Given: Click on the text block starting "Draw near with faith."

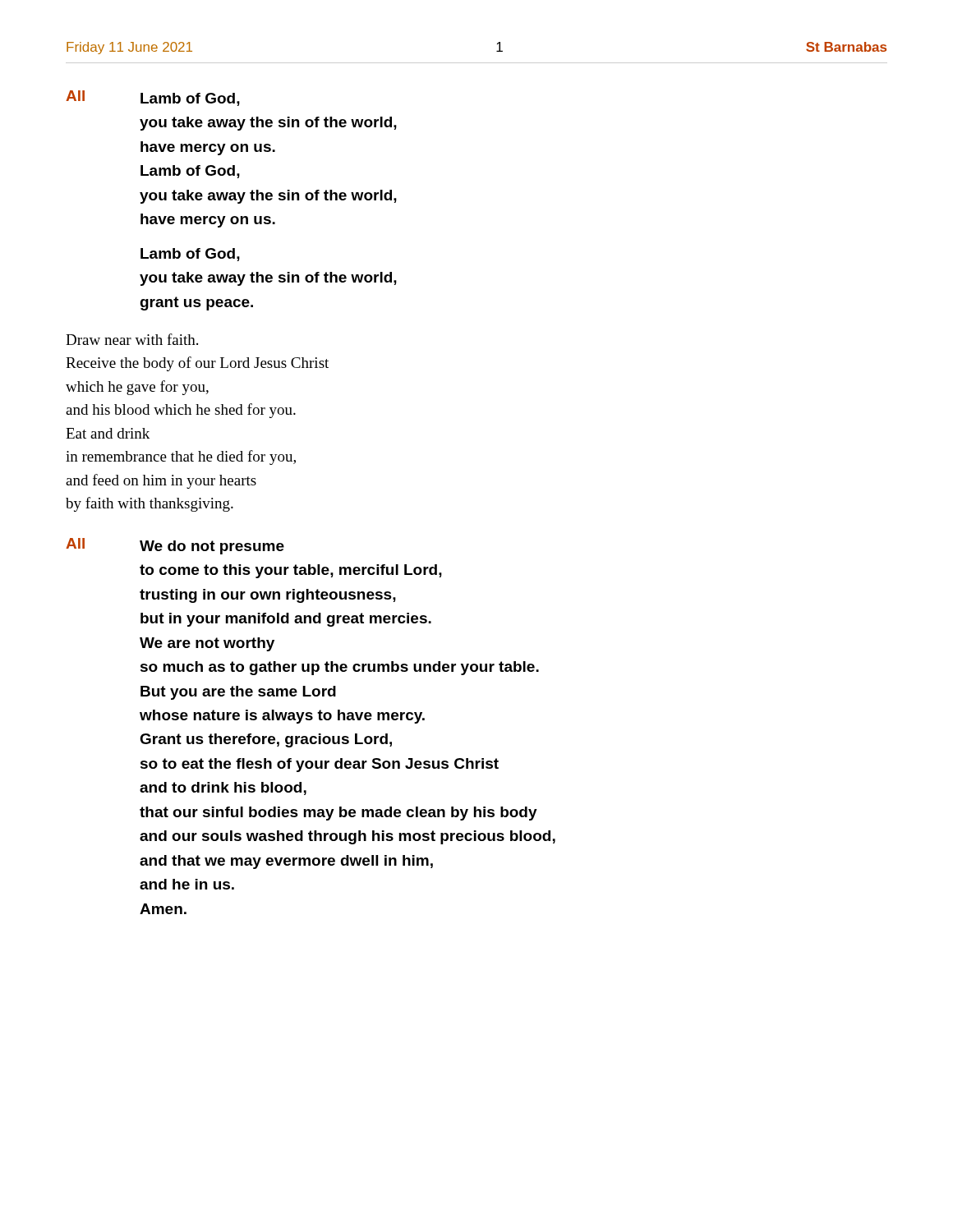Looking at the screenshot, I should tap(132, 339).
